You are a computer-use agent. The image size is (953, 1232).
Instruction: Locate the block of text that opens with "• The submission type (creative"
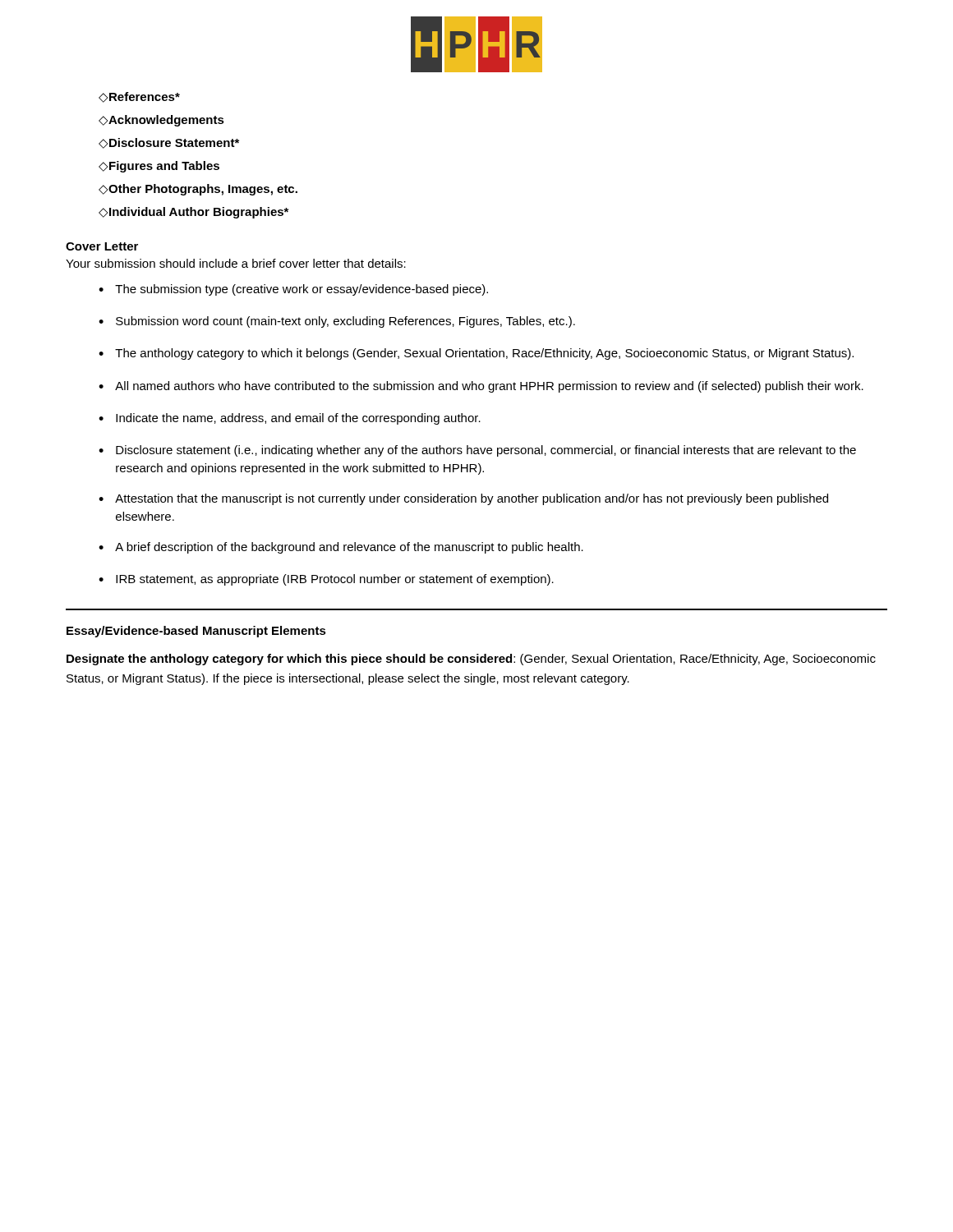(x=294, y=290)
